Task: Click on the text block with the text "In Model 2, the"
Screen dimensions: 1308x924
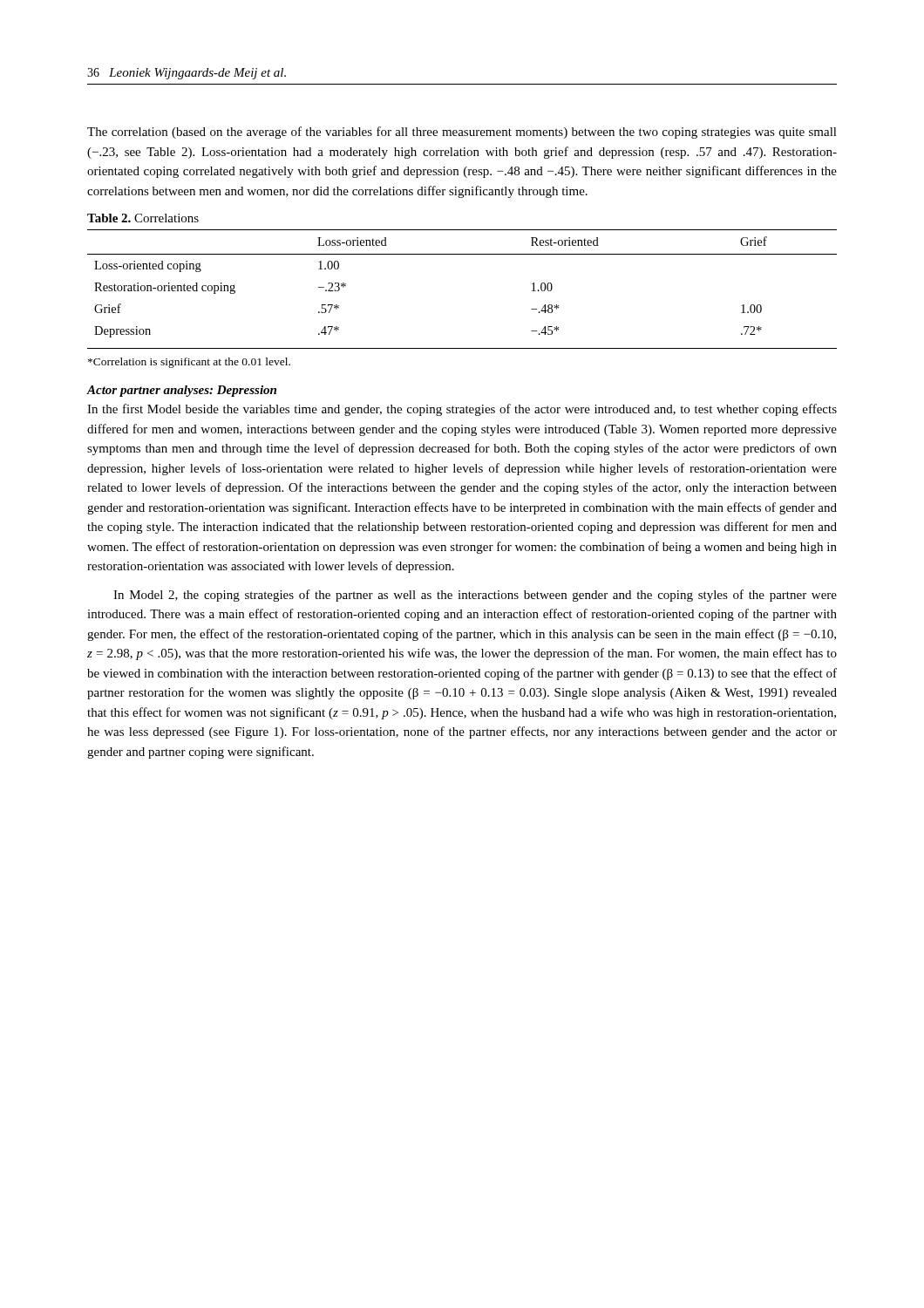Action: (462, 673)
